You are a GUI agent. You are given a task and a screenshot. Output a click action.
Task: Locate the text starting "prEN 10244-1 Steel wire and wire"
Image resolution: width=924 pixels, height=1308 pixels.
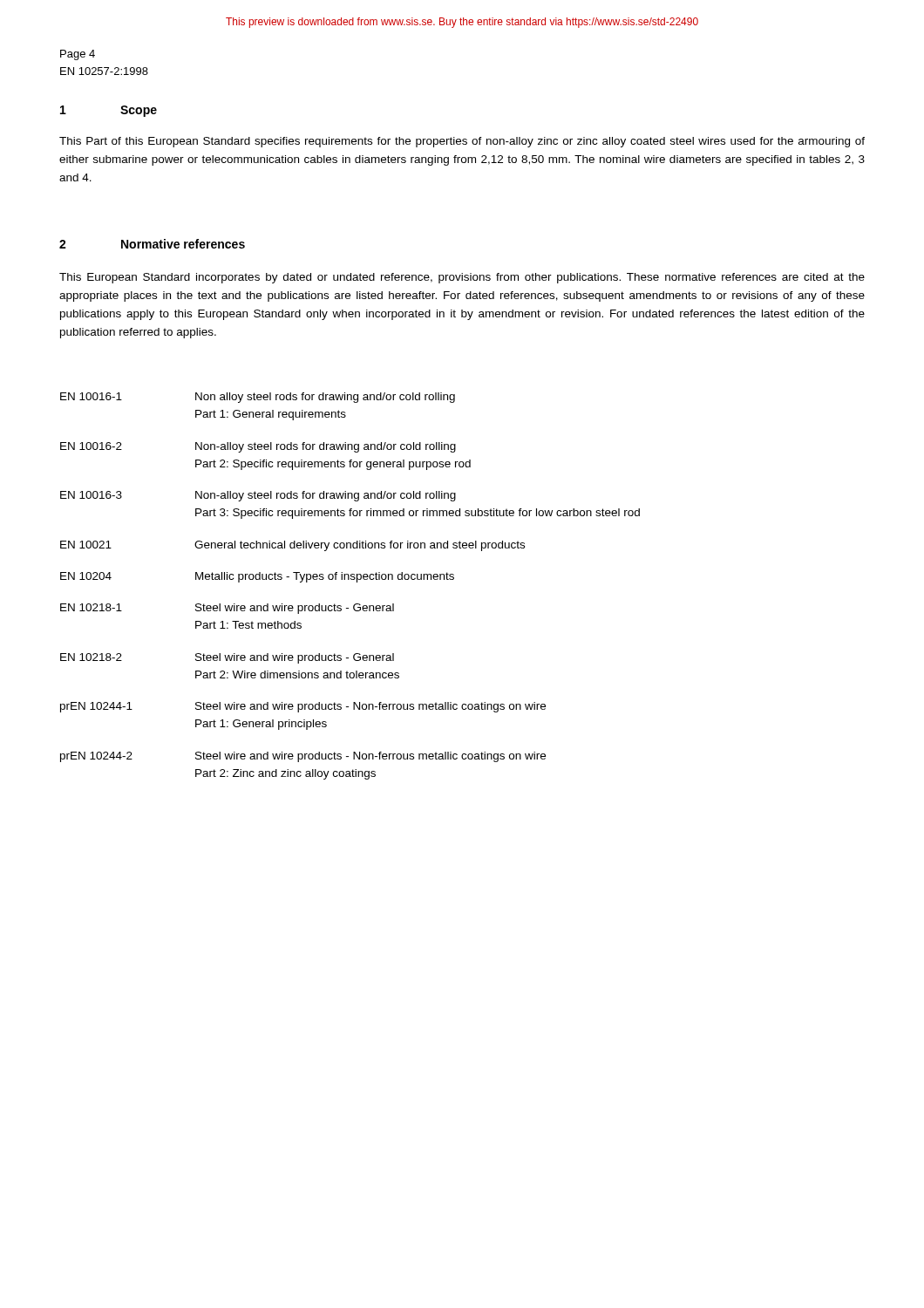[462, 715]
